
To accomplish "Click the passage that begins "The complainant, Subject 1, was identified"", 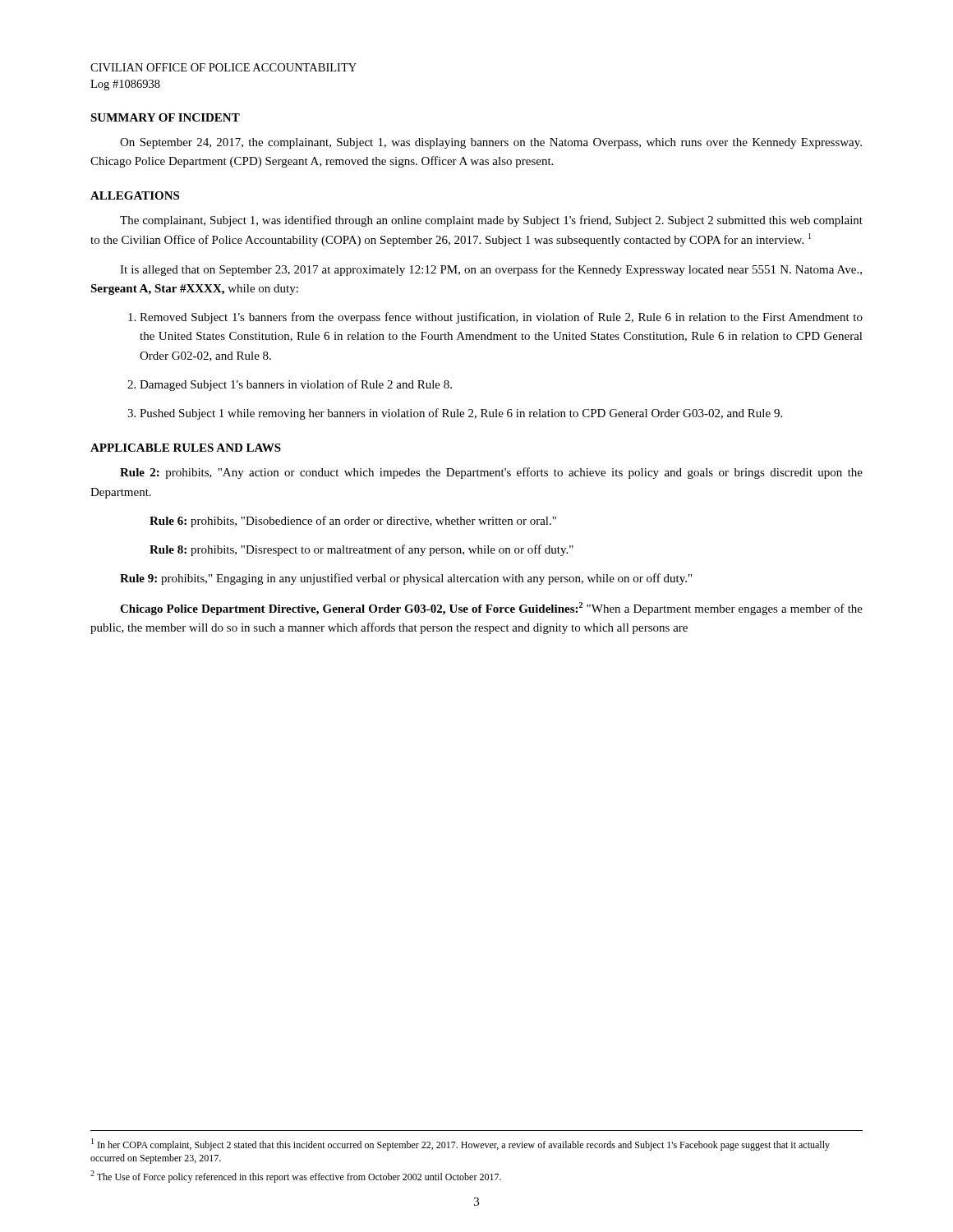I will [476, 230].
